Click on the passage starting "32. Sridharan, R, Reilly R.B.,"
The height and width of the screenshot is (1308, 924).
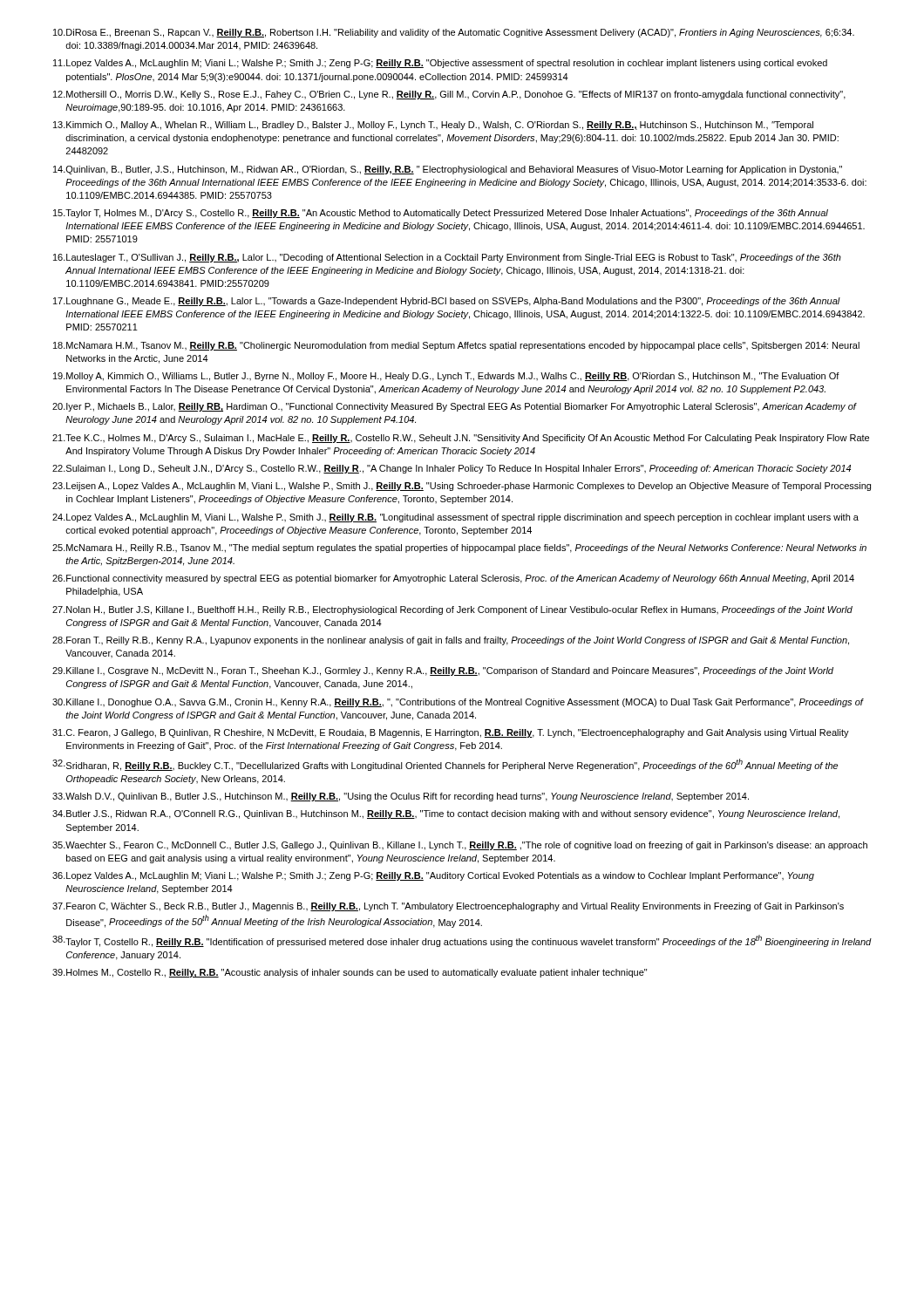point(462,771)
